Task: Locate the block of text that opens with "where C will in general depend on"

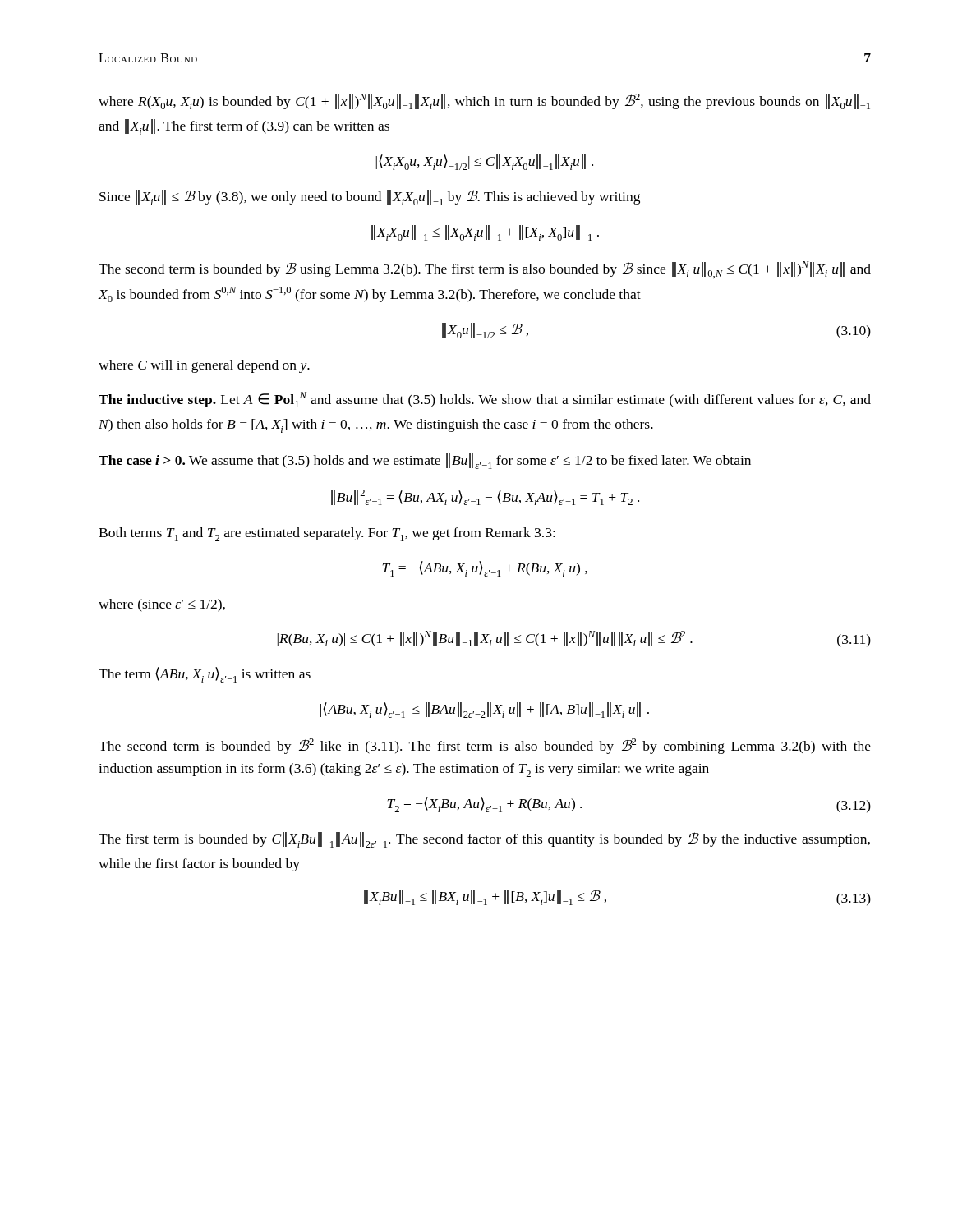Action: (x=485, y=414)
